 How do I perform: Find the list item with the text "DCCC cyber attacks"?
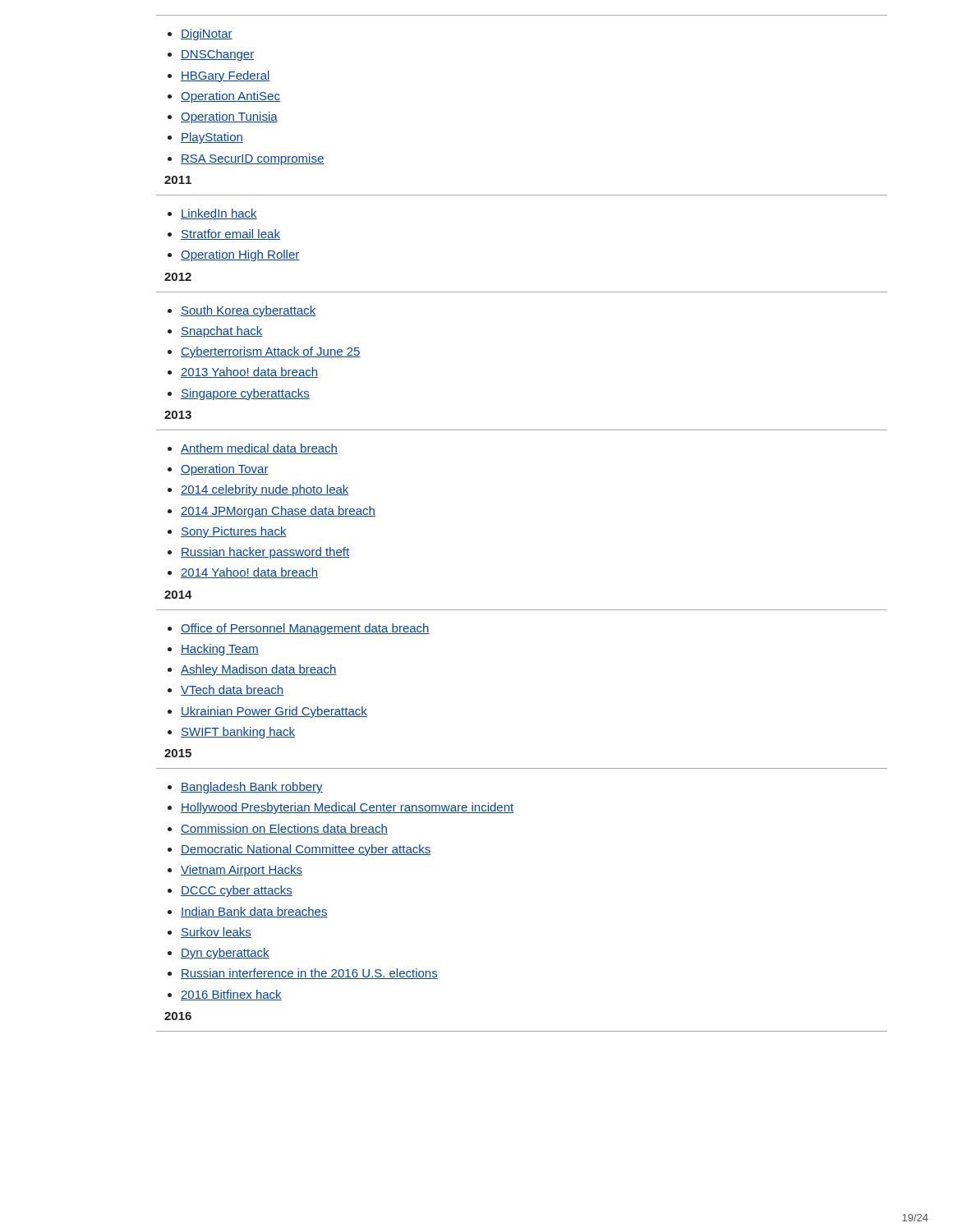[237, 890]
